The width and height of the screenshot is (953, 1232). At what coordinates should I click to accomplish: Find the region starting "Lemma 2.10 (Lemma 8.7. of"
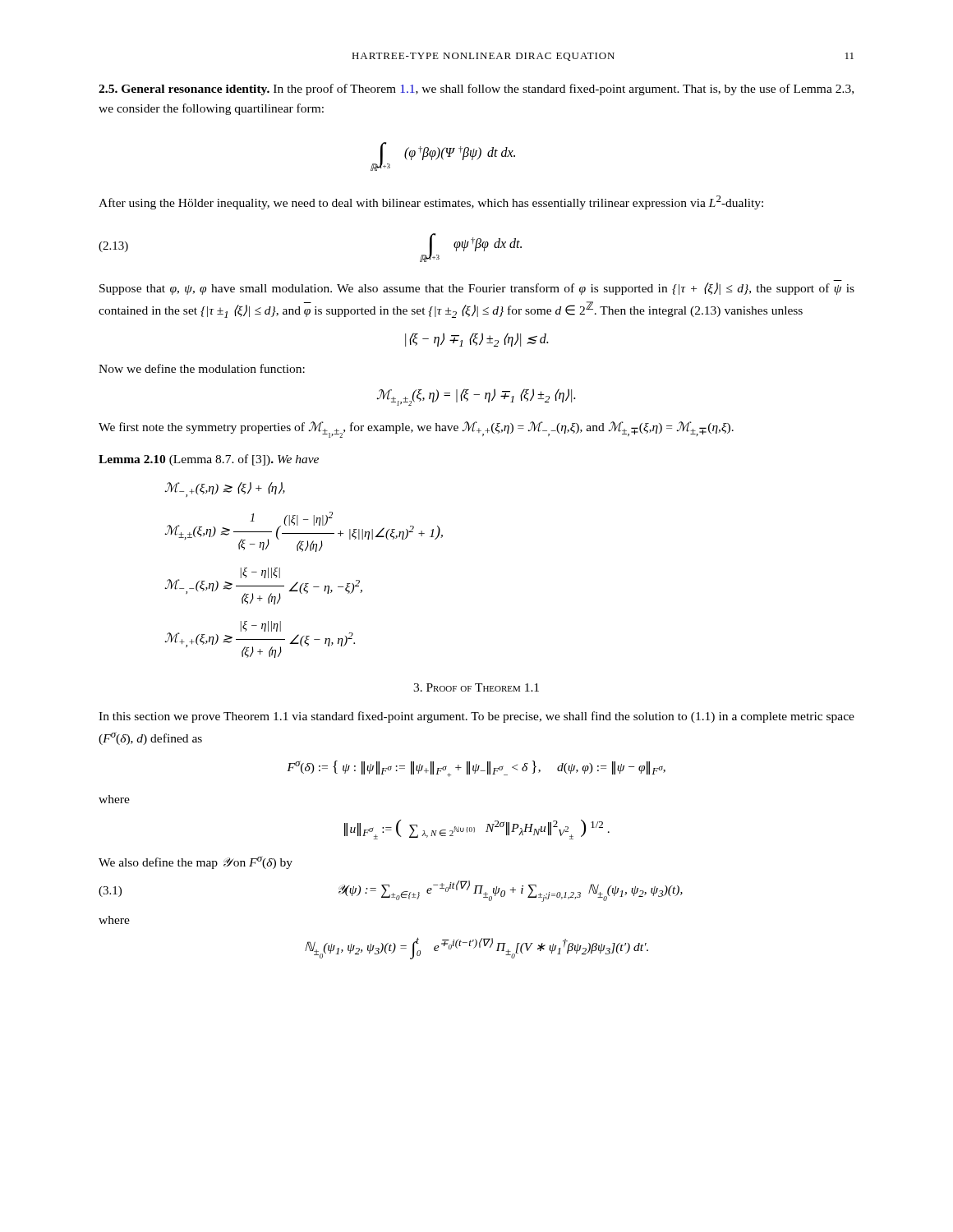coord(209,458)
